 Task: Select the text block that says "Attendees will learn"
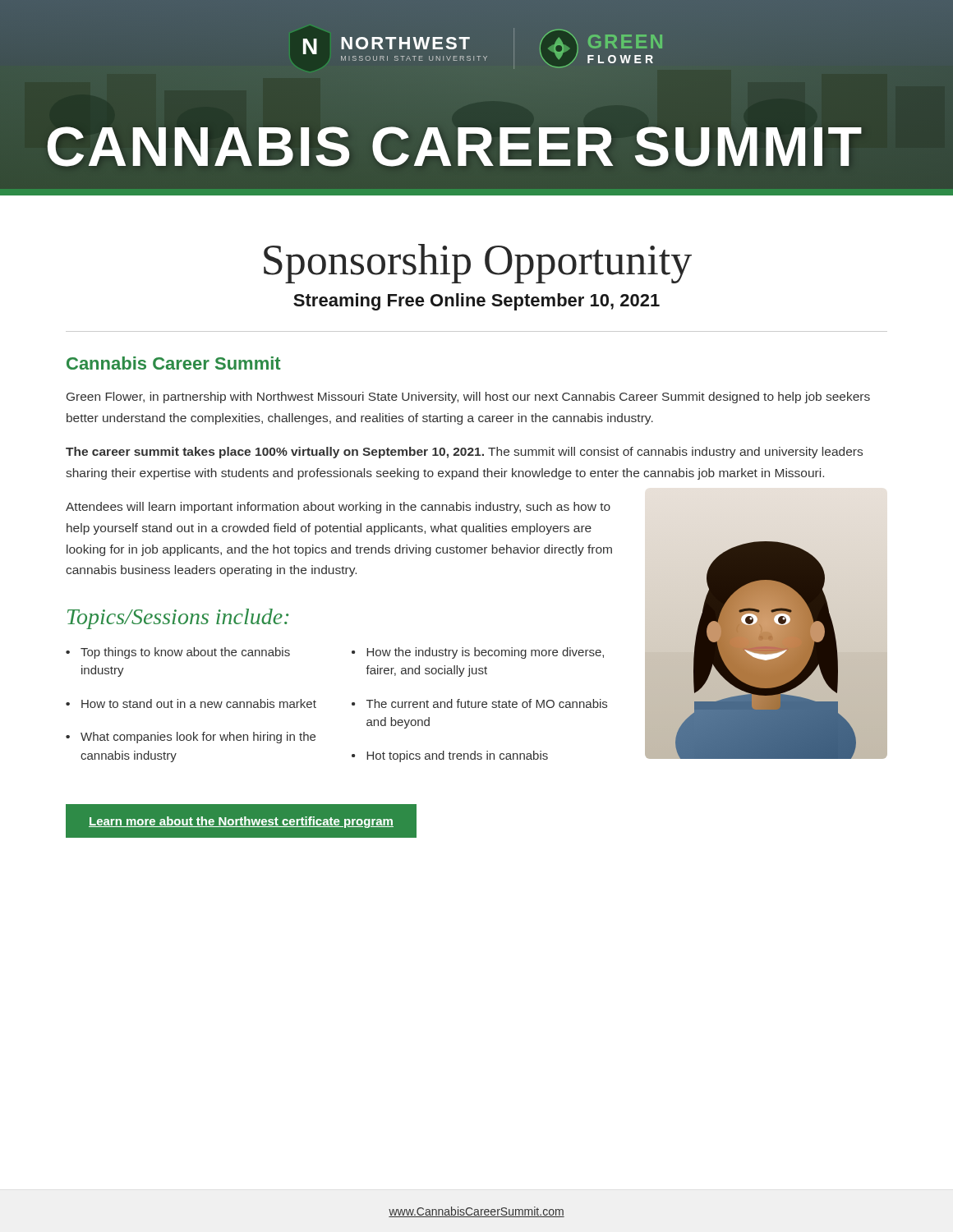coord(347,538)
